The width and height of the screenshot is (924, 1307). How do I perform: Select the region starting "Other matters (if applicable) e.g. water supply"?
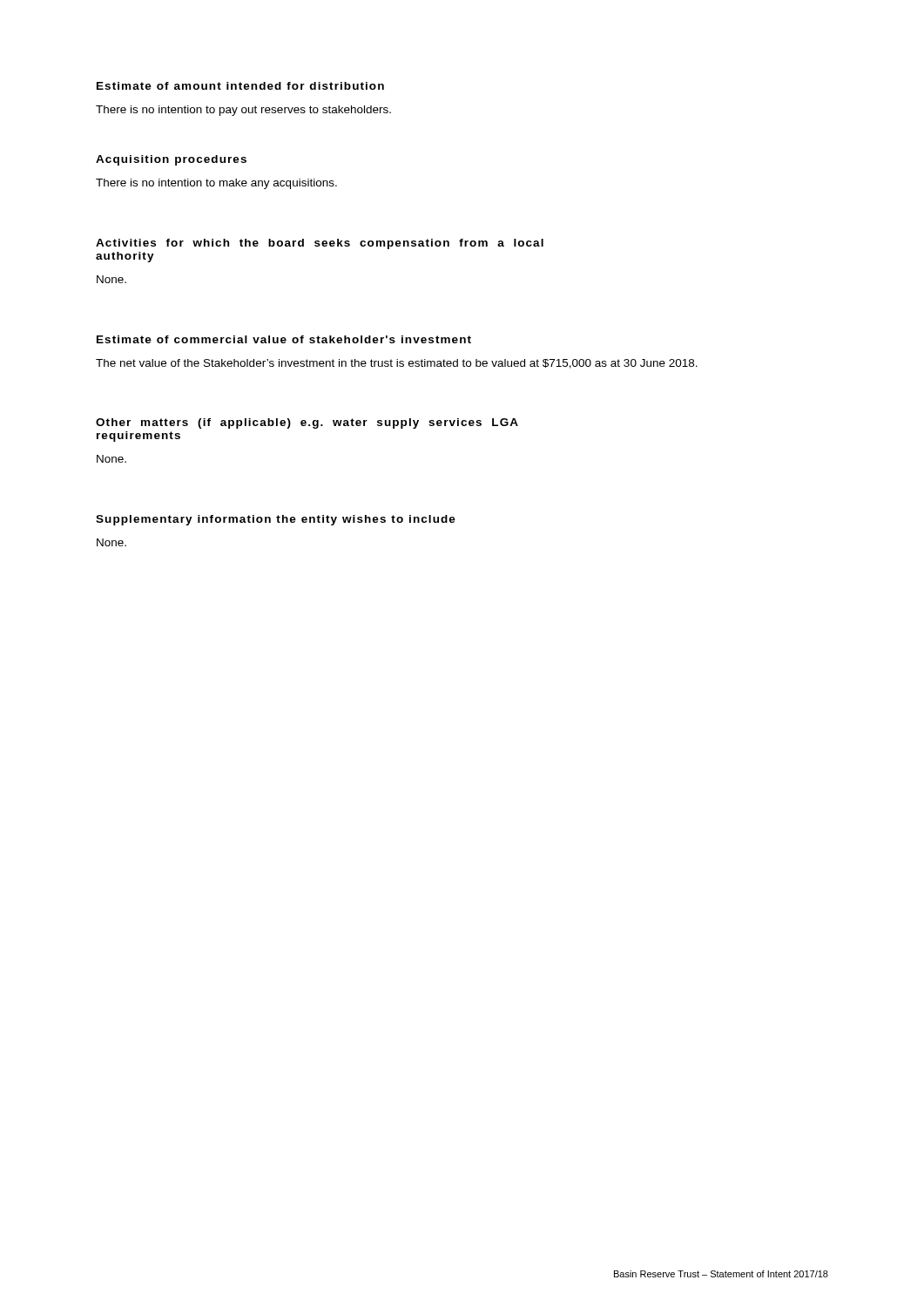[x=307, y=429]
